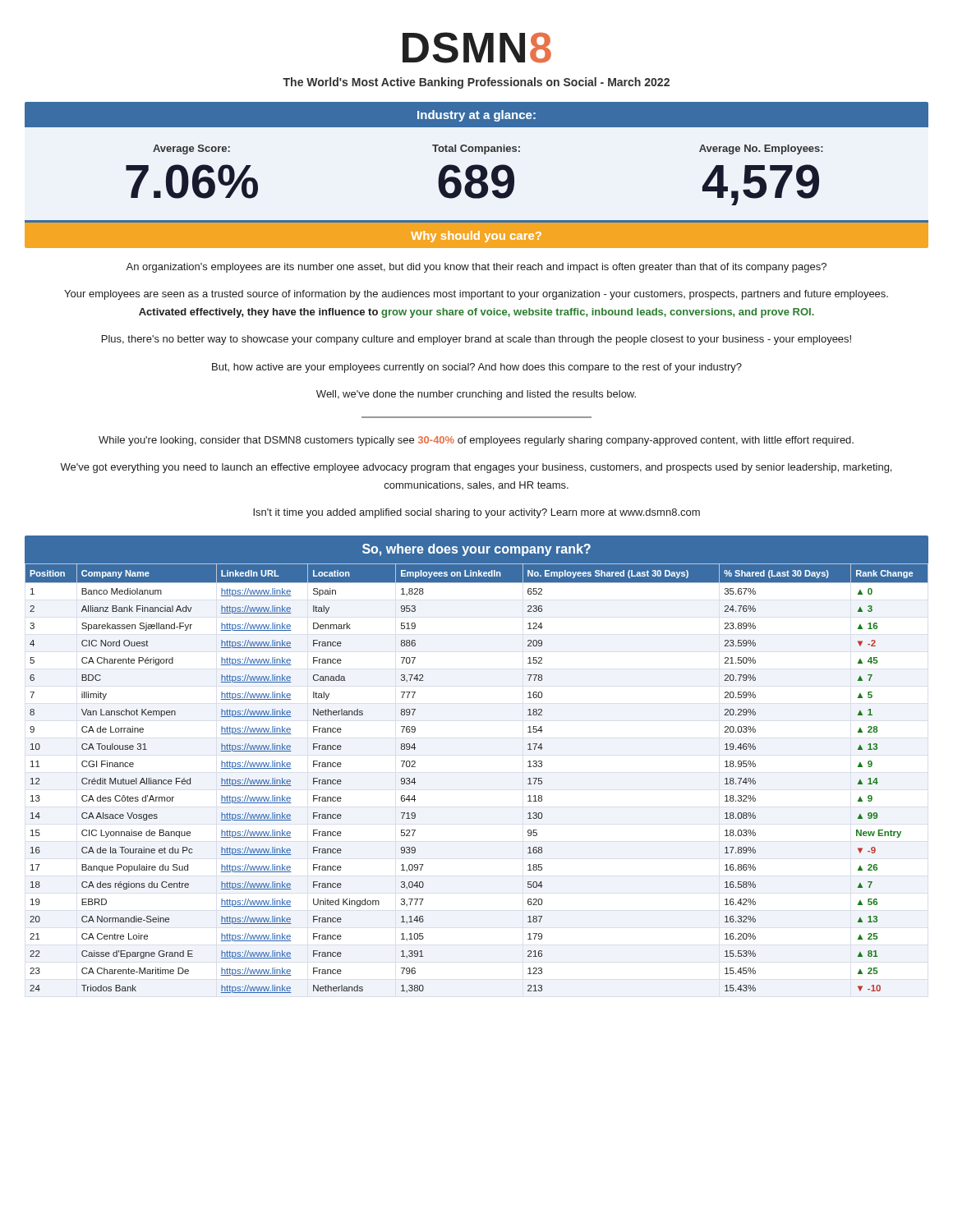Find the text block starting "Your employees are"
Screen dimensions: 1232x953
[476, 303]
